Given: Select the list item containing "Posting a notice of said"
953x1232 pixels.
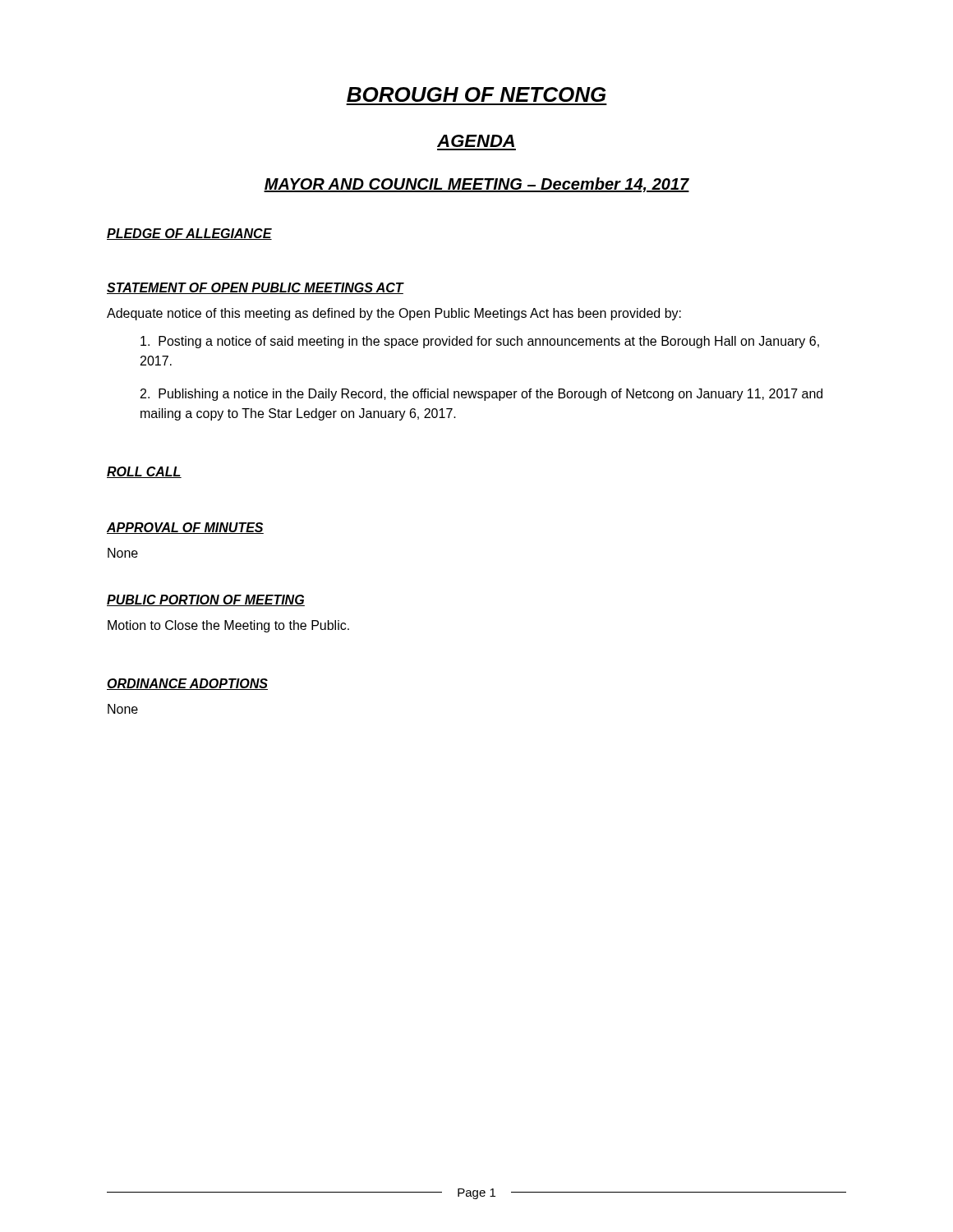Looking at the screenshot, I should pyautogui.click(x=480, y=351).
